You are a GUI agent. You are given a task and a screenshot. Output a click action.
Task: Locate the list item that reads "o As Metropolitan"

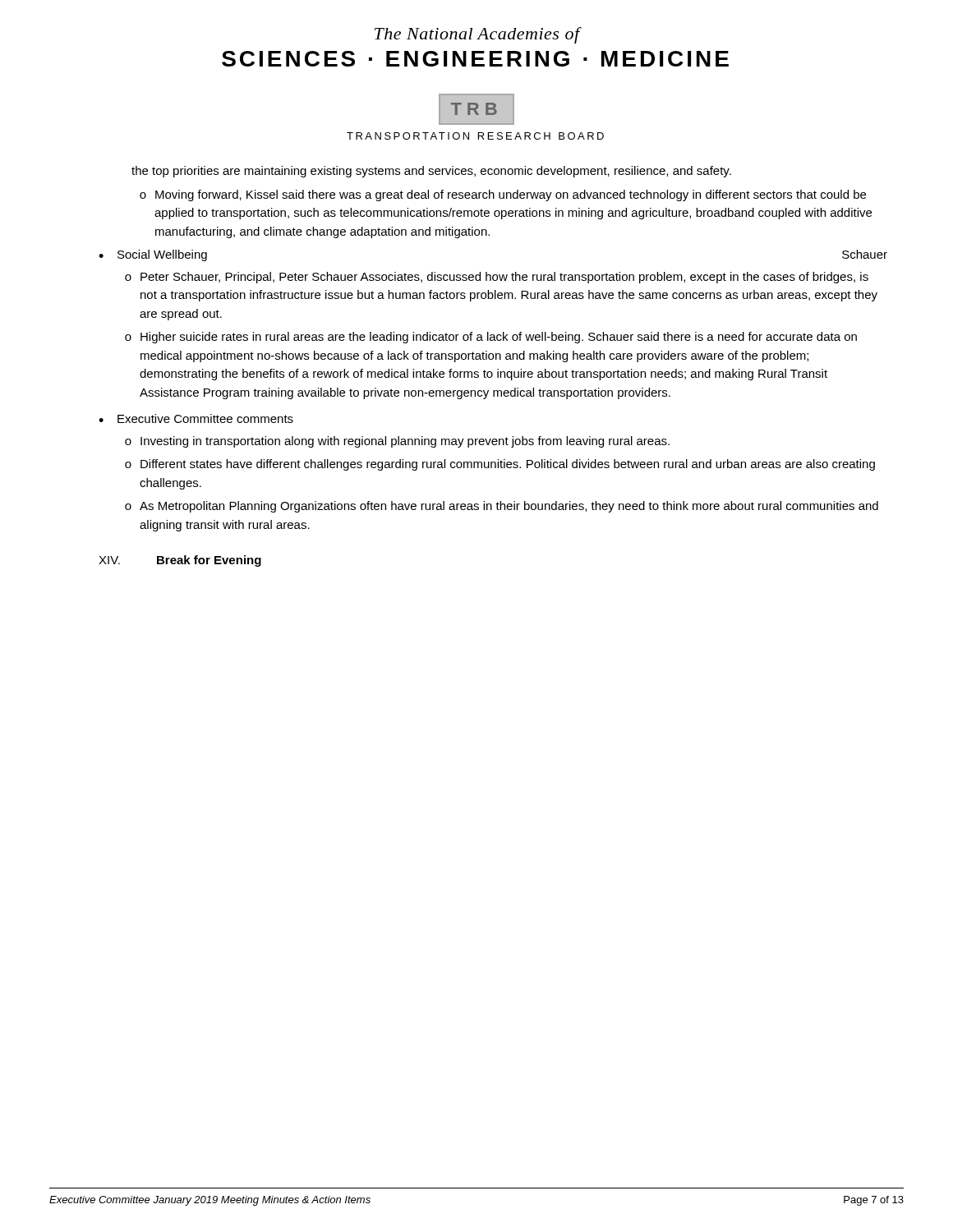pyautogui.click(x=502, y=515)
